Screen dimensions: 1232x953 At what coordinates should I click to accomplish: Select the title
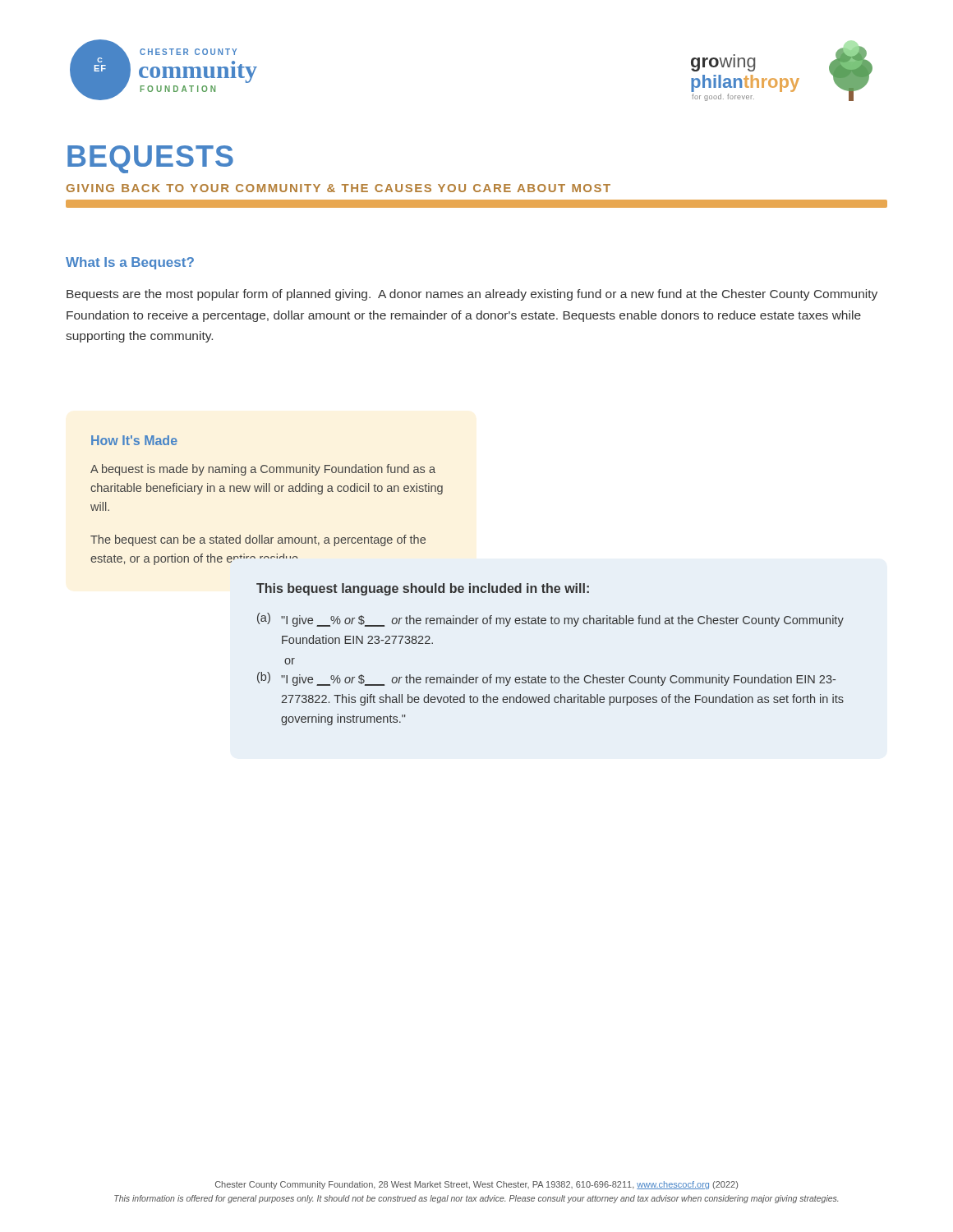150,157
